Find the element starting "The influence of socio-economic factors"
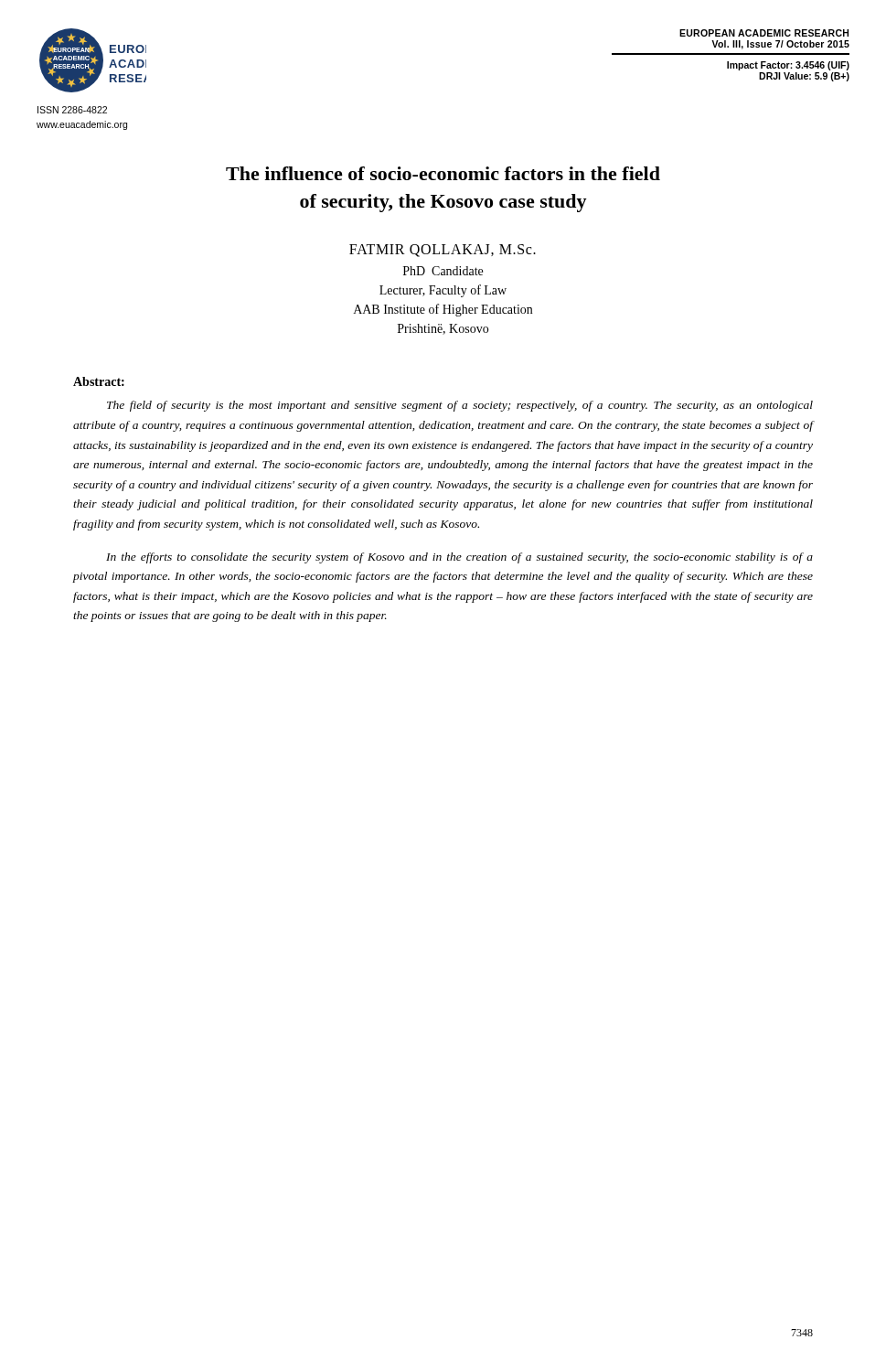Screen dimensions: 1372x886 coord(443,187)
